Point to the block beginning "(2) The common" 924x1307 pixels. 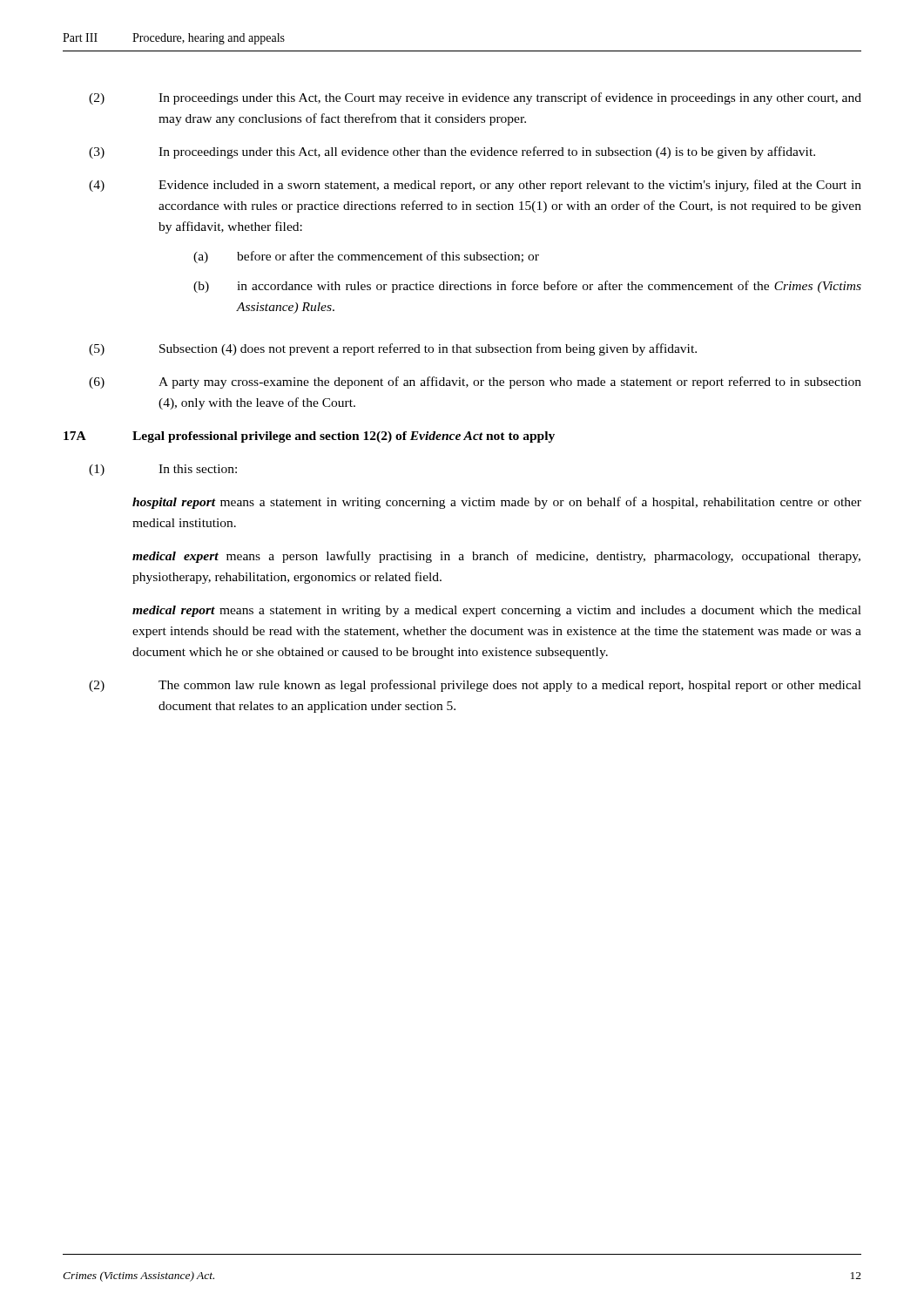[462, 696]
